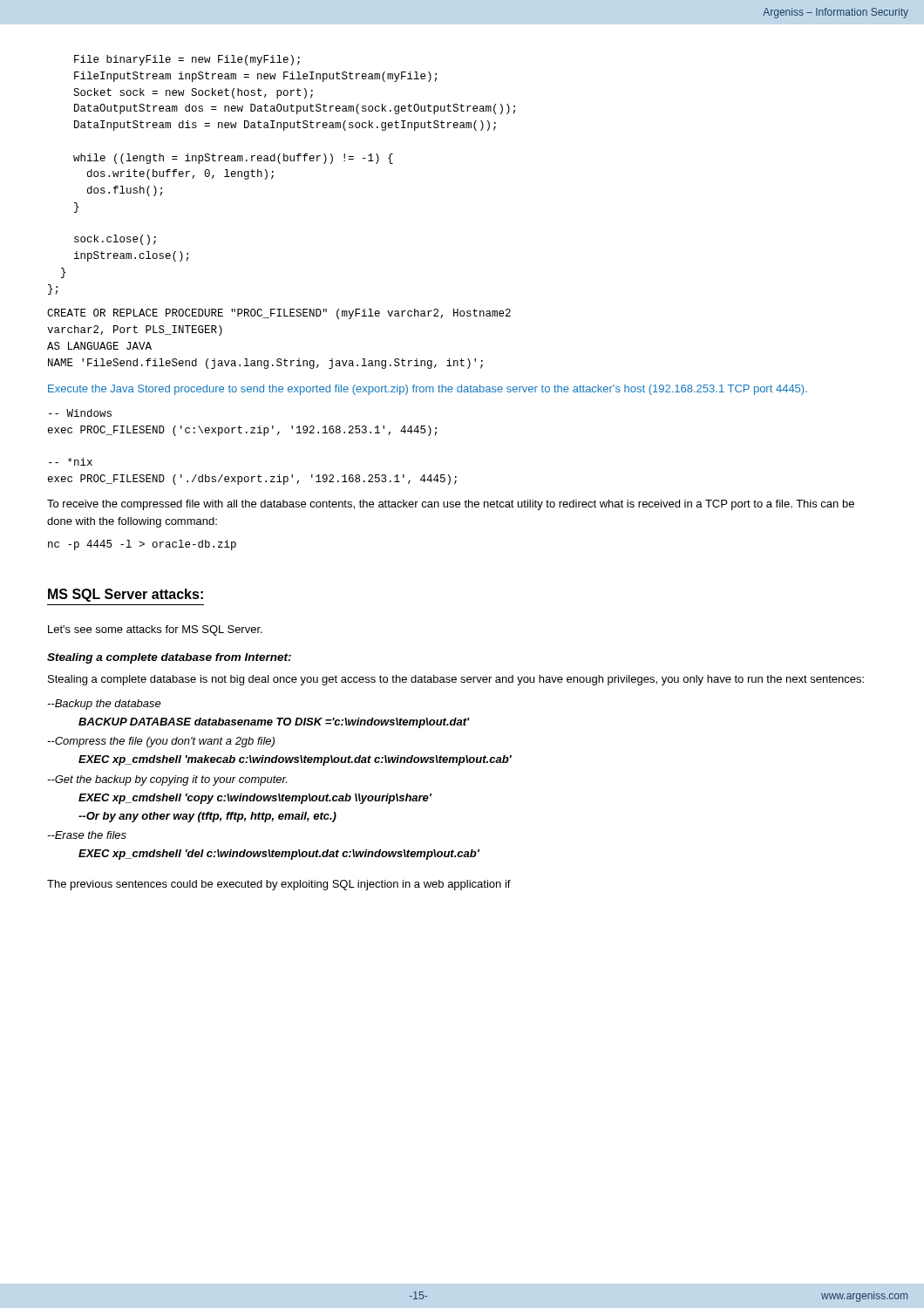Click on the text block that says "The previous sentences could be executed"
The height and width of the screenshot is (1308, 924).
coord(279,884)
